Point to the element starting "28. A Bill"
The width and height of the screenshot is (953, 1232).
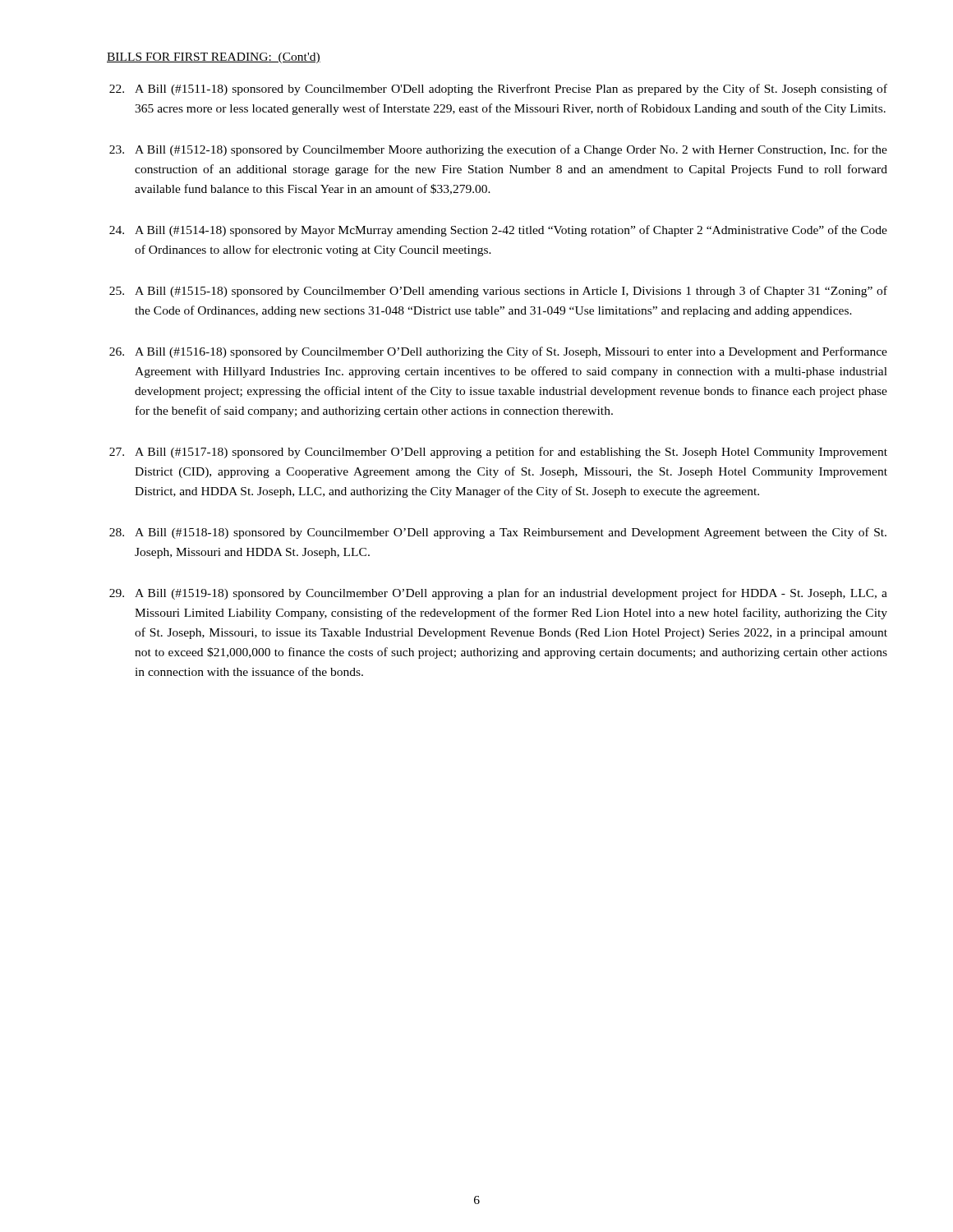tap(485, 542)
